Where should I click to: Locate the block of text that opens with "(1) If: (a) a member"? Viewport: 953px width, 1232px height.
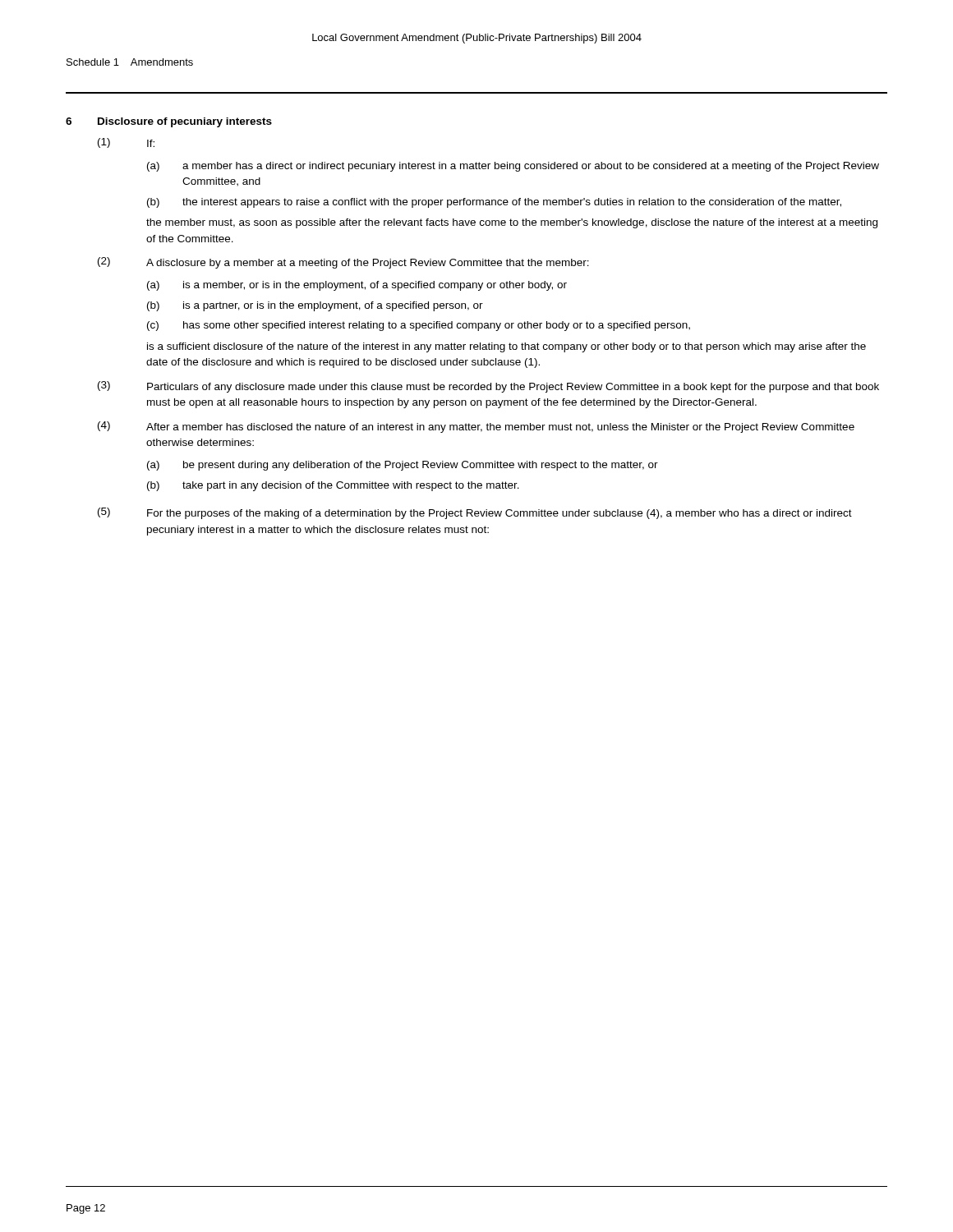tap(476, 191)
